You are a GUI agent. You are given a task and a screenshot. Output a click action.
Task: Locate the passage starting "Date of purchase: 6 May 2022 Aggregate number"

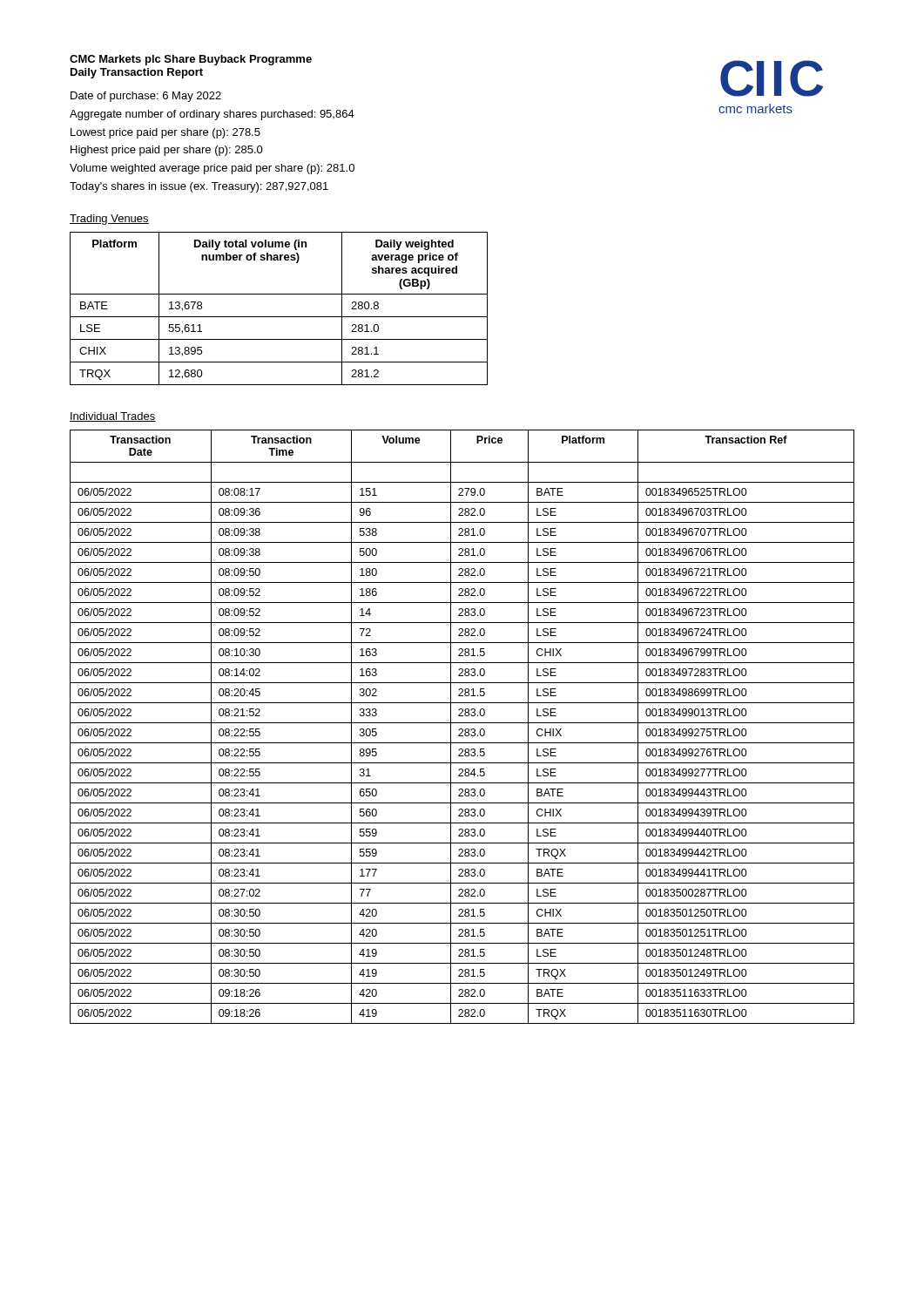[x=212, y=141]
